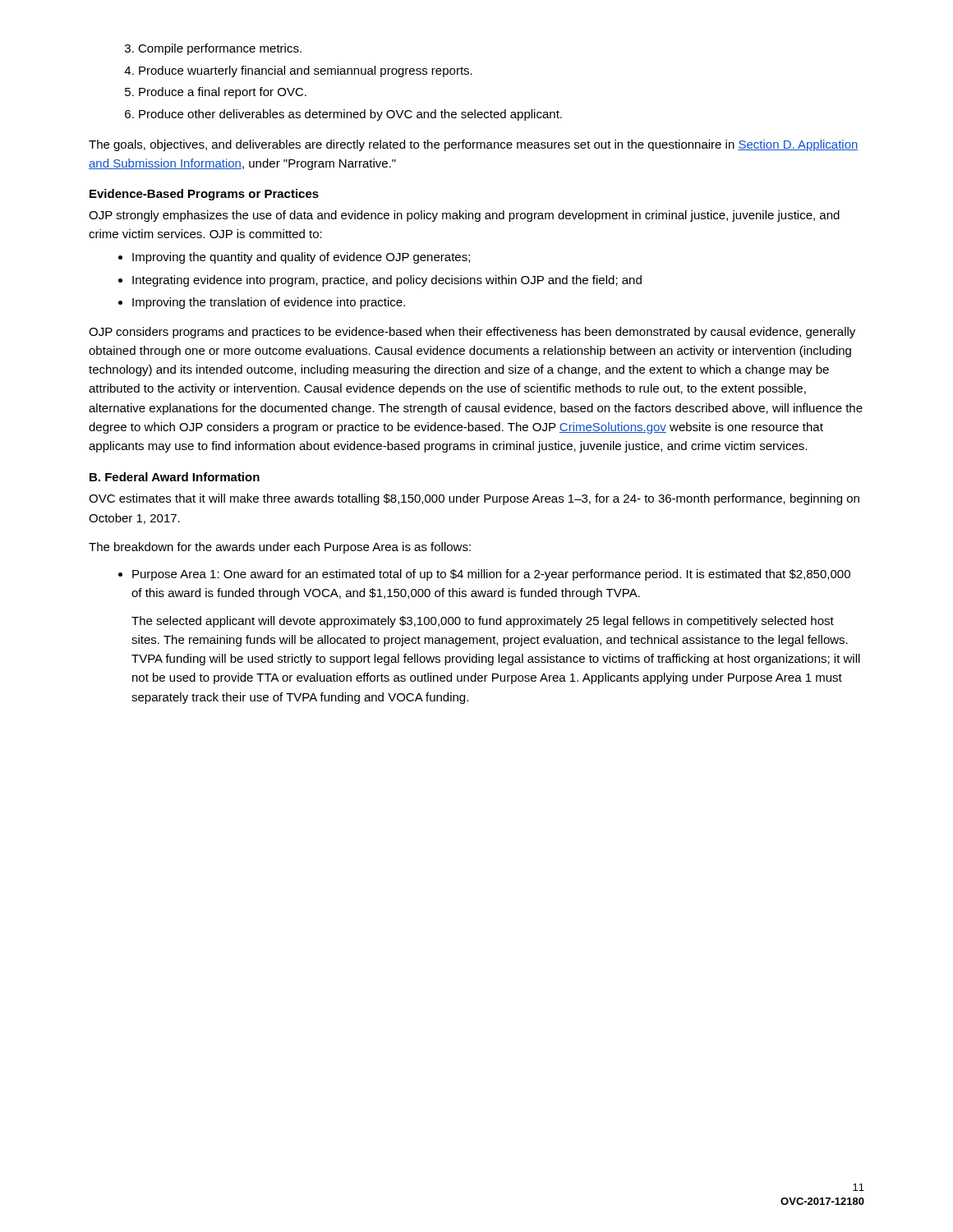Select the text block that reads "OVC estimates that it"

(474, 508)
